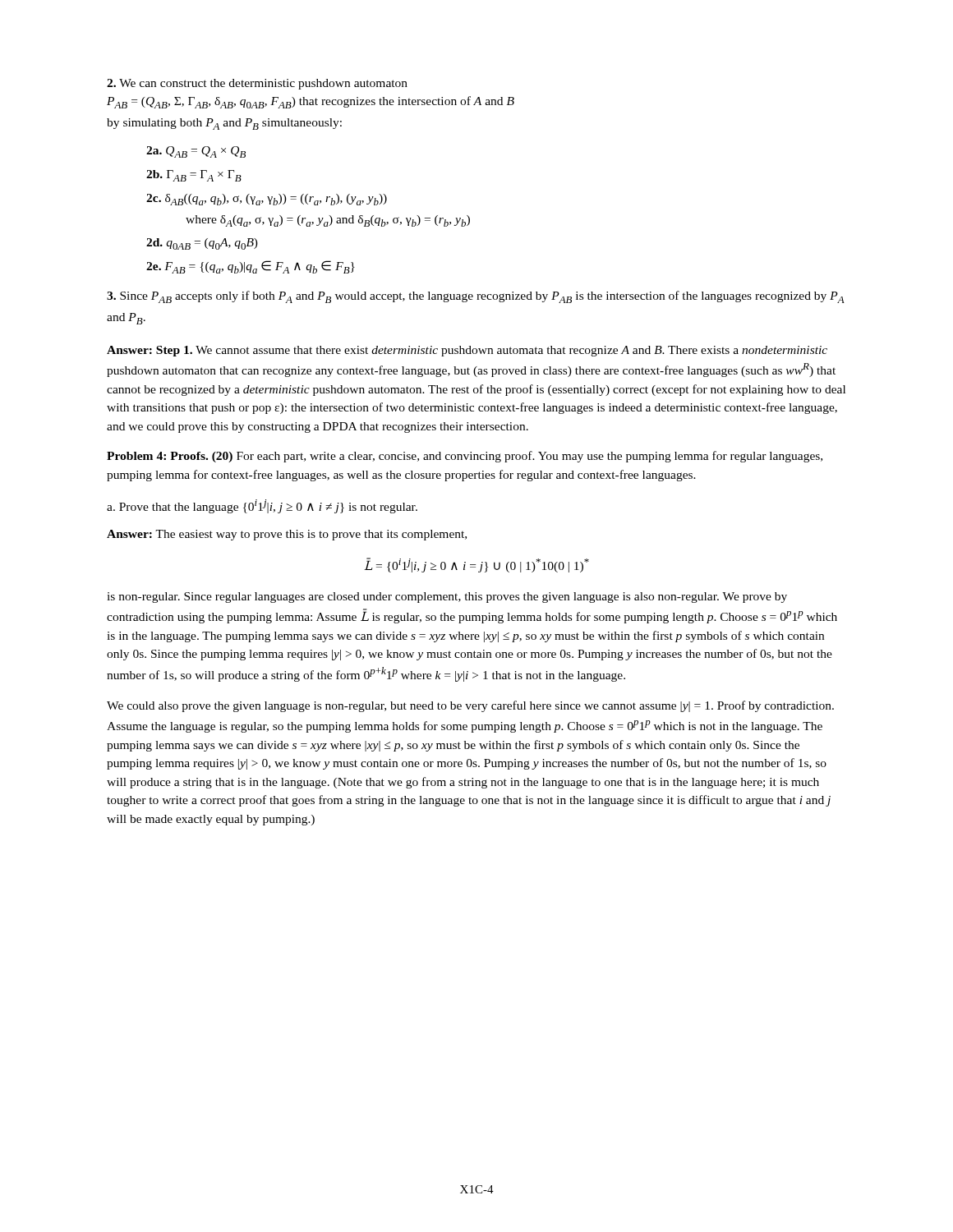Click on the region starting "We can construct the deterministic pushdown automaton"
Screen dimensions: 1232x953
pyautogui.click(x=311, y=104)
